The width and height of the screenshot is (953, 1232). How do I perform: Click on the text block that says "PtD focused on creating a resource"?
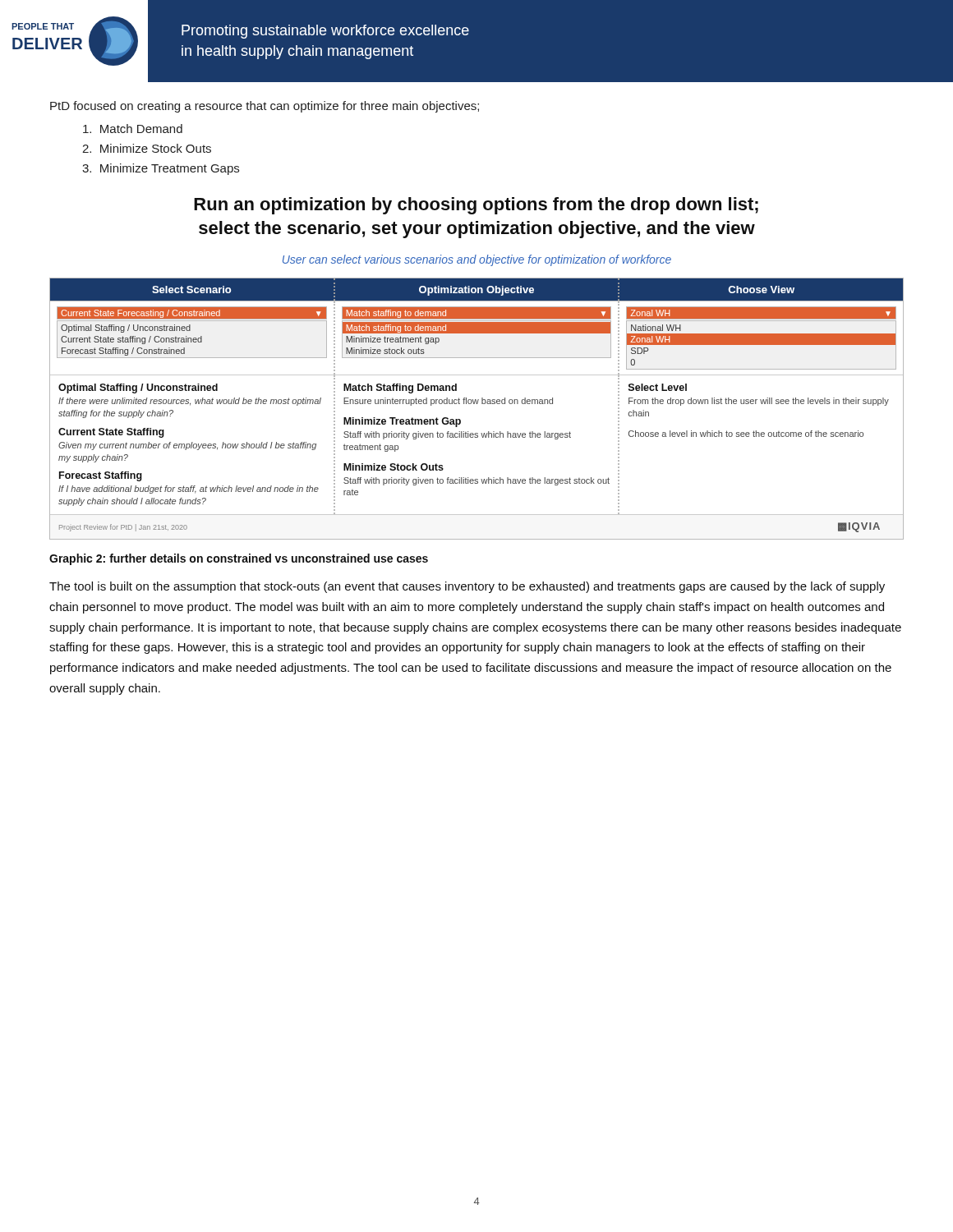[x=265, y=106]
